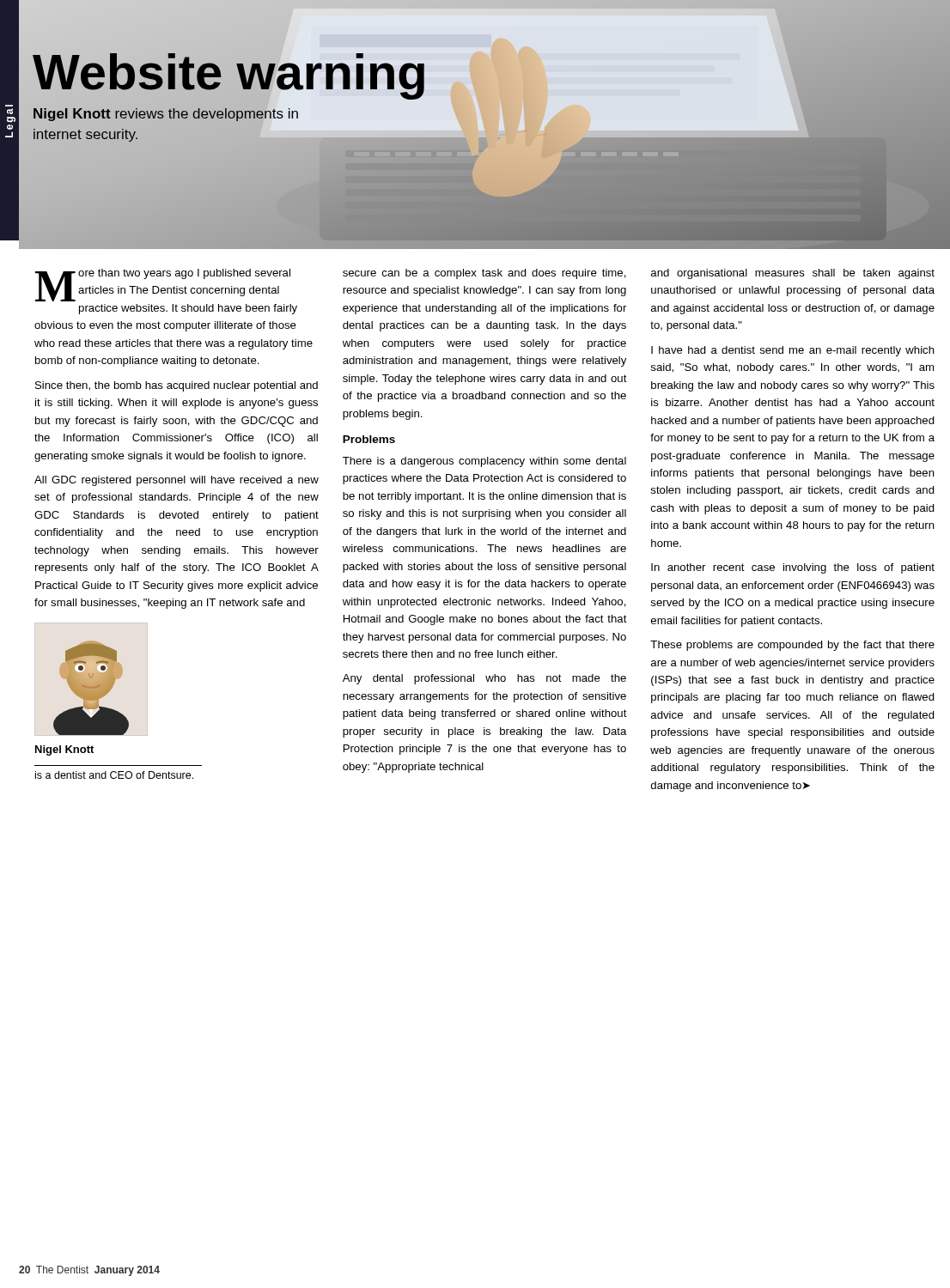Point to the text block starting "Since then, the bomb"

click(176, 494)
